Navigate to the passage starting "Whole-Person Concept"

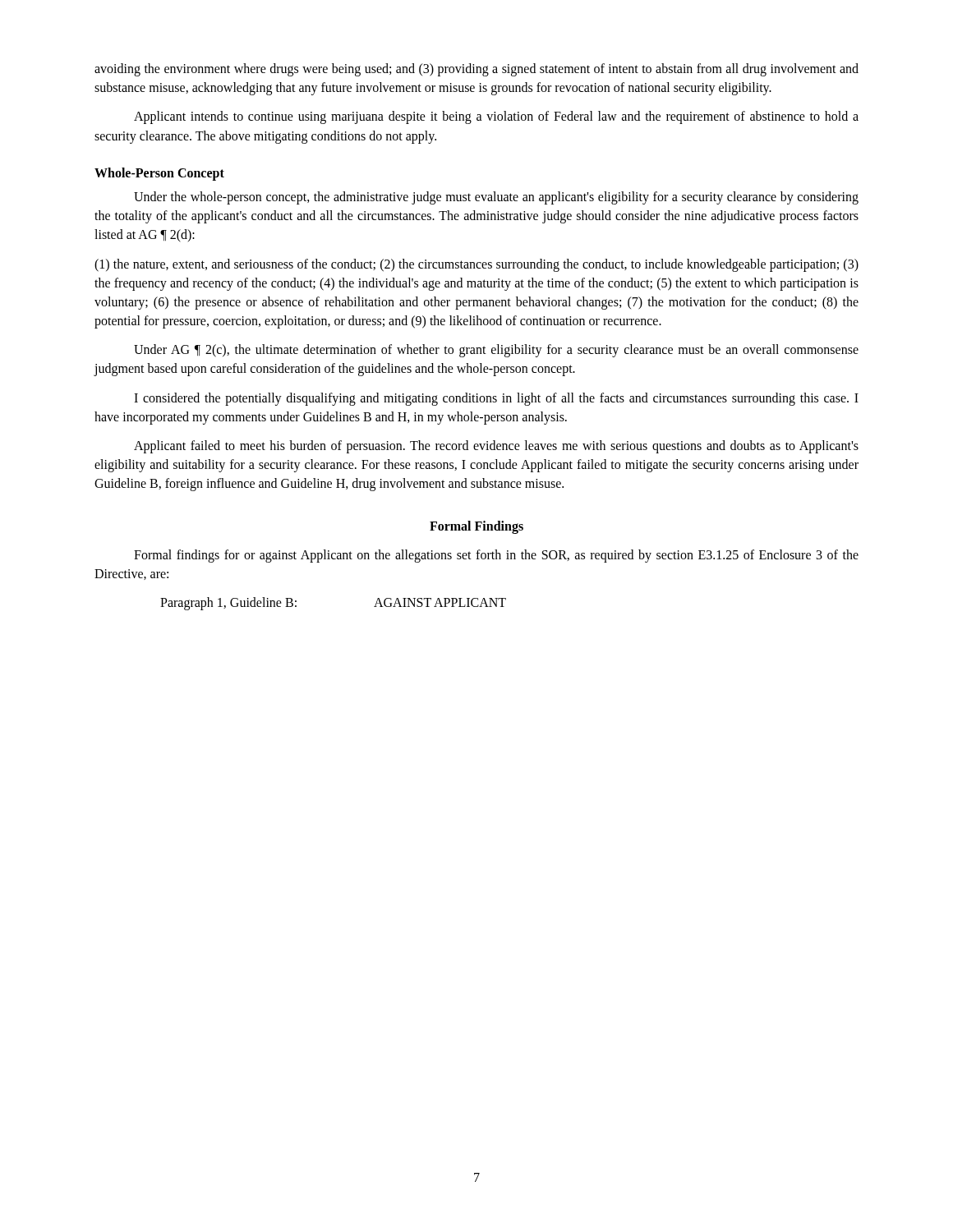click(x=159, y=173)
